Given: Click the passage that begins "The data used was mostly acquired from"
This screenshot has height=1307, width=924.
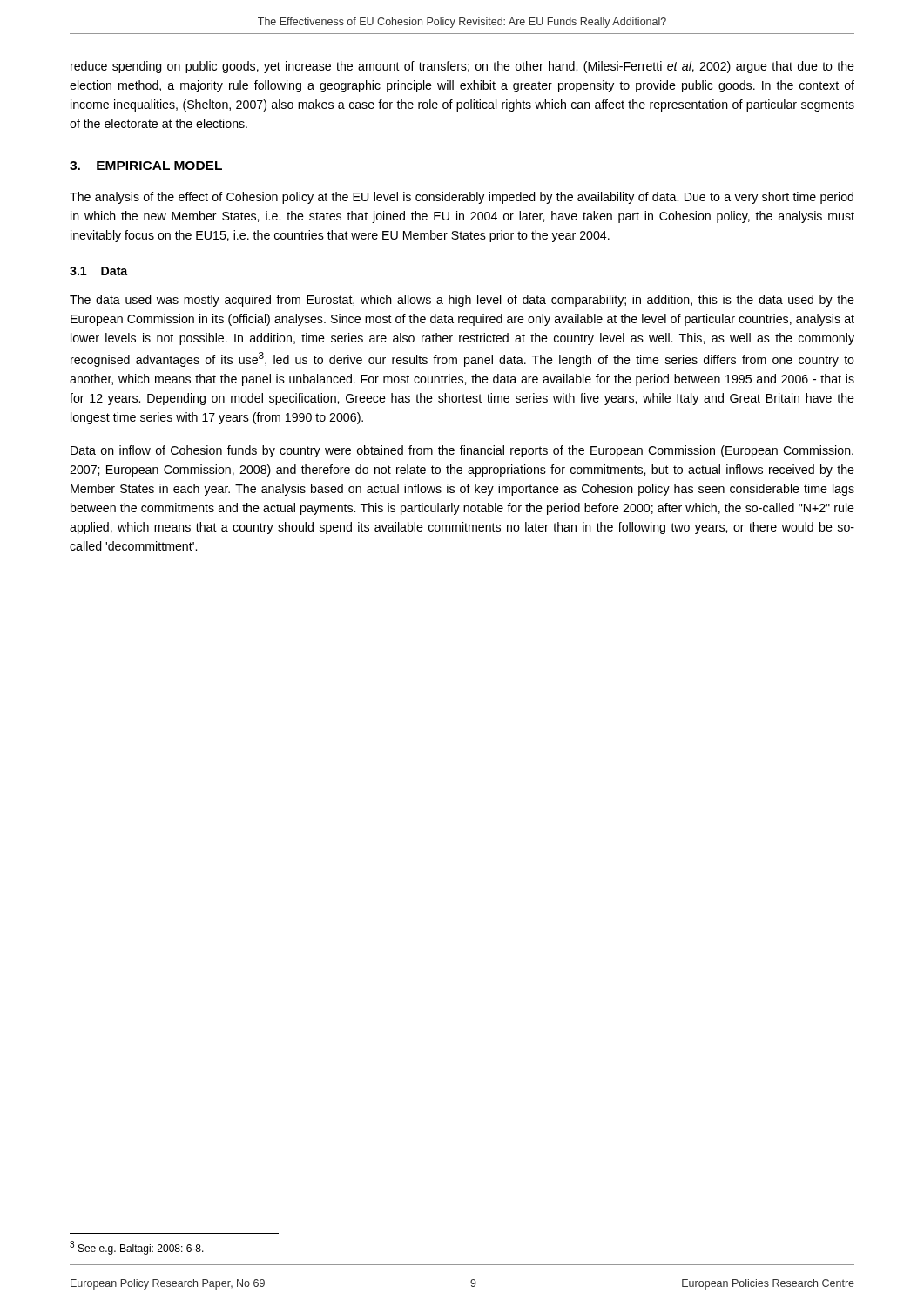Looking at the screenshot, I should click(462, 358).
